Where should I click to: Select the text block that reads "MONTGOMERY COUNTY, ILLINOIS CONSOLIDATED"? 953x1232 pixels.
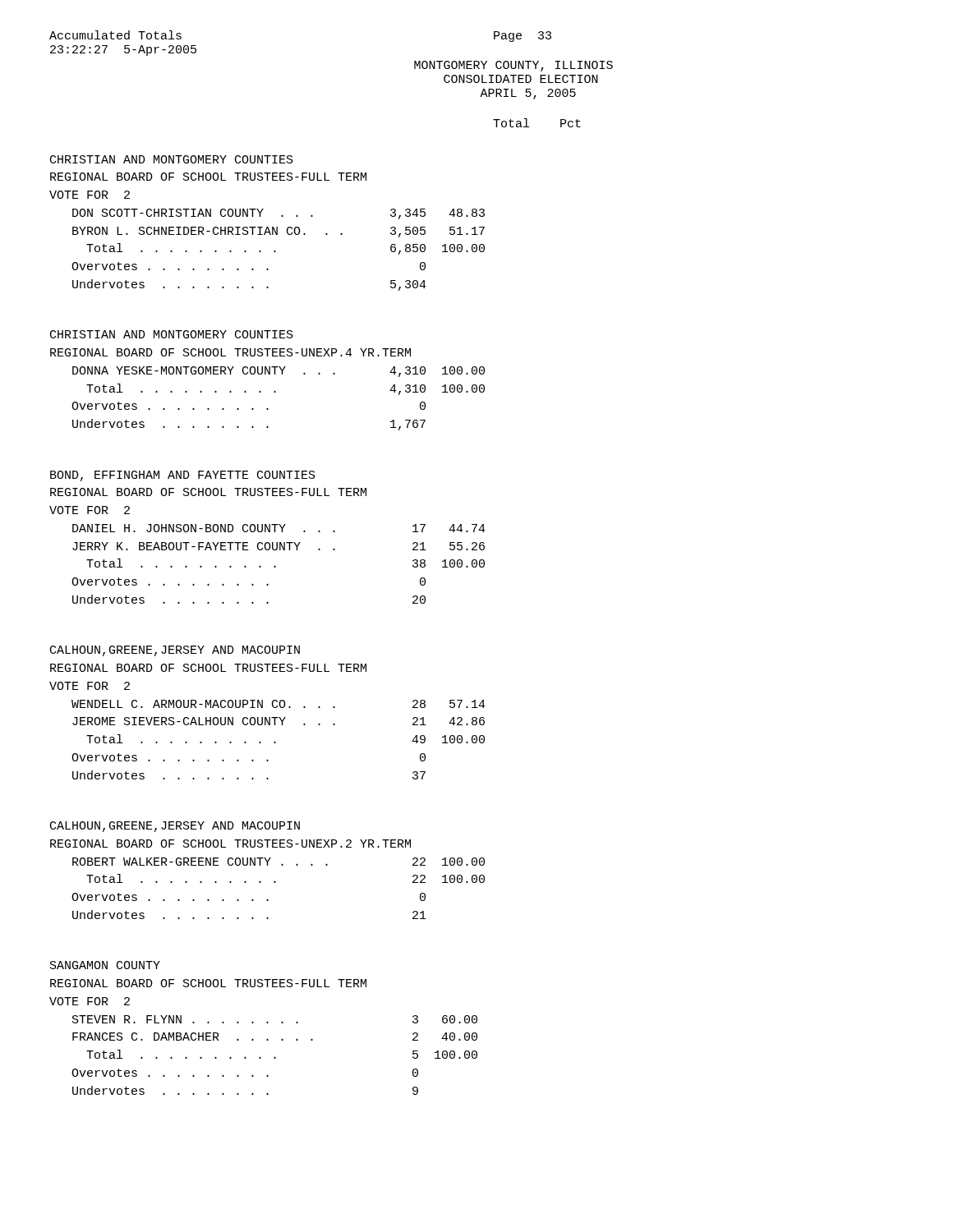(476, 80)
